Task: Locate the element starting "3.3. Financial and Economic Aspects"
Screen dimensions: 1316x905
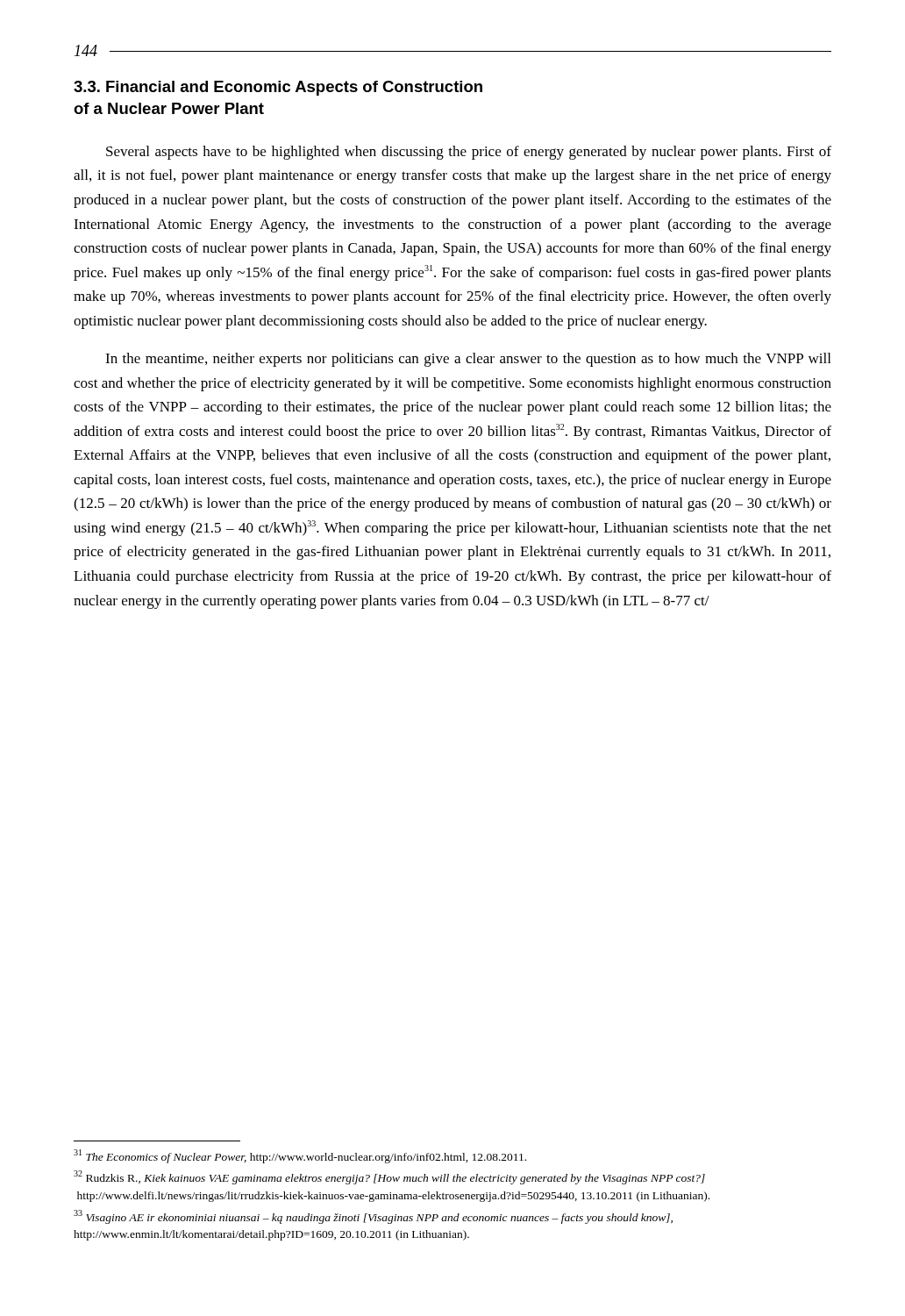Action: pos(278,97)
